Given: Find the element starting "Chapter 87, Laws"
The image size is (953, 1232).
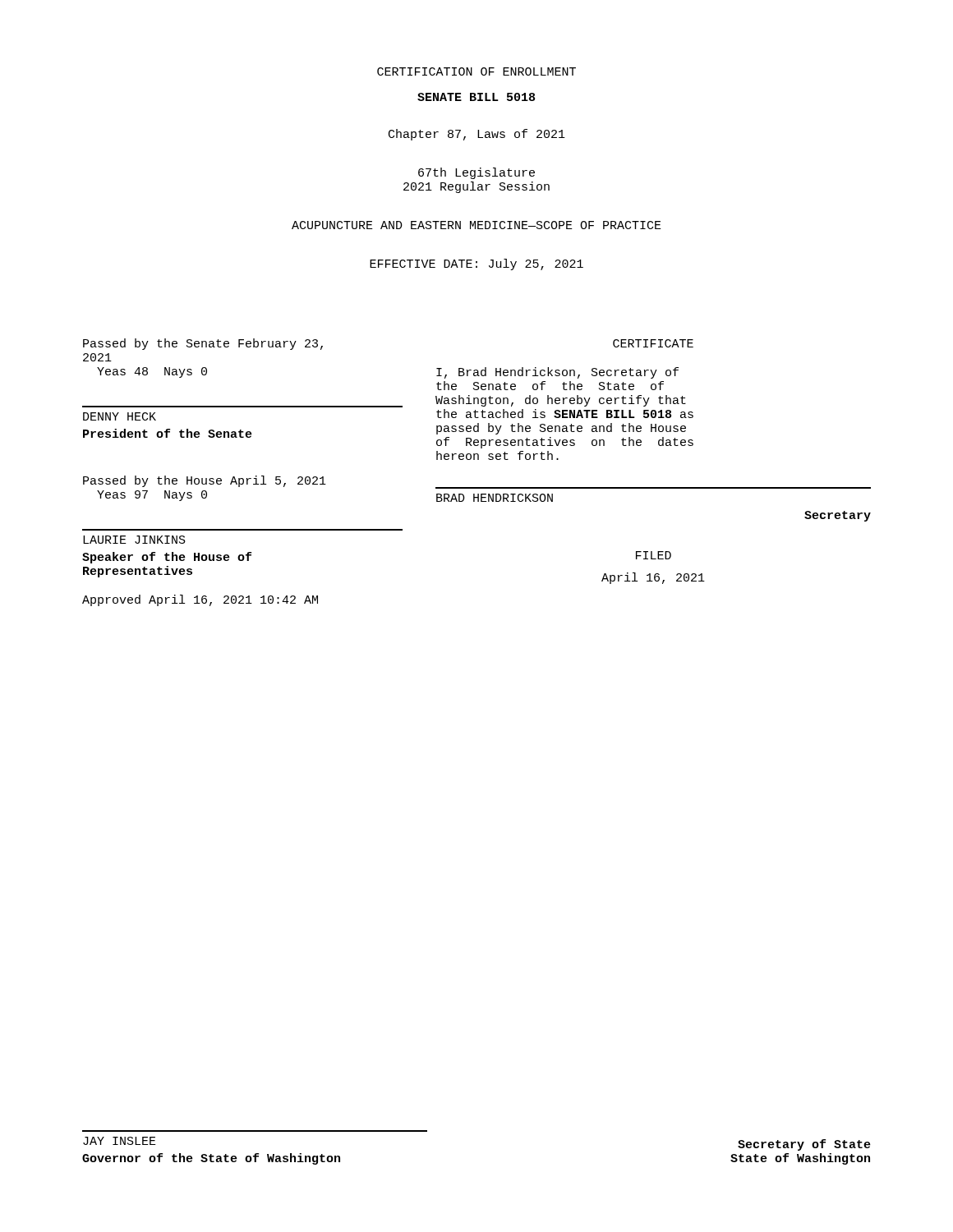Looking at the screenshot, I should 476,135.
